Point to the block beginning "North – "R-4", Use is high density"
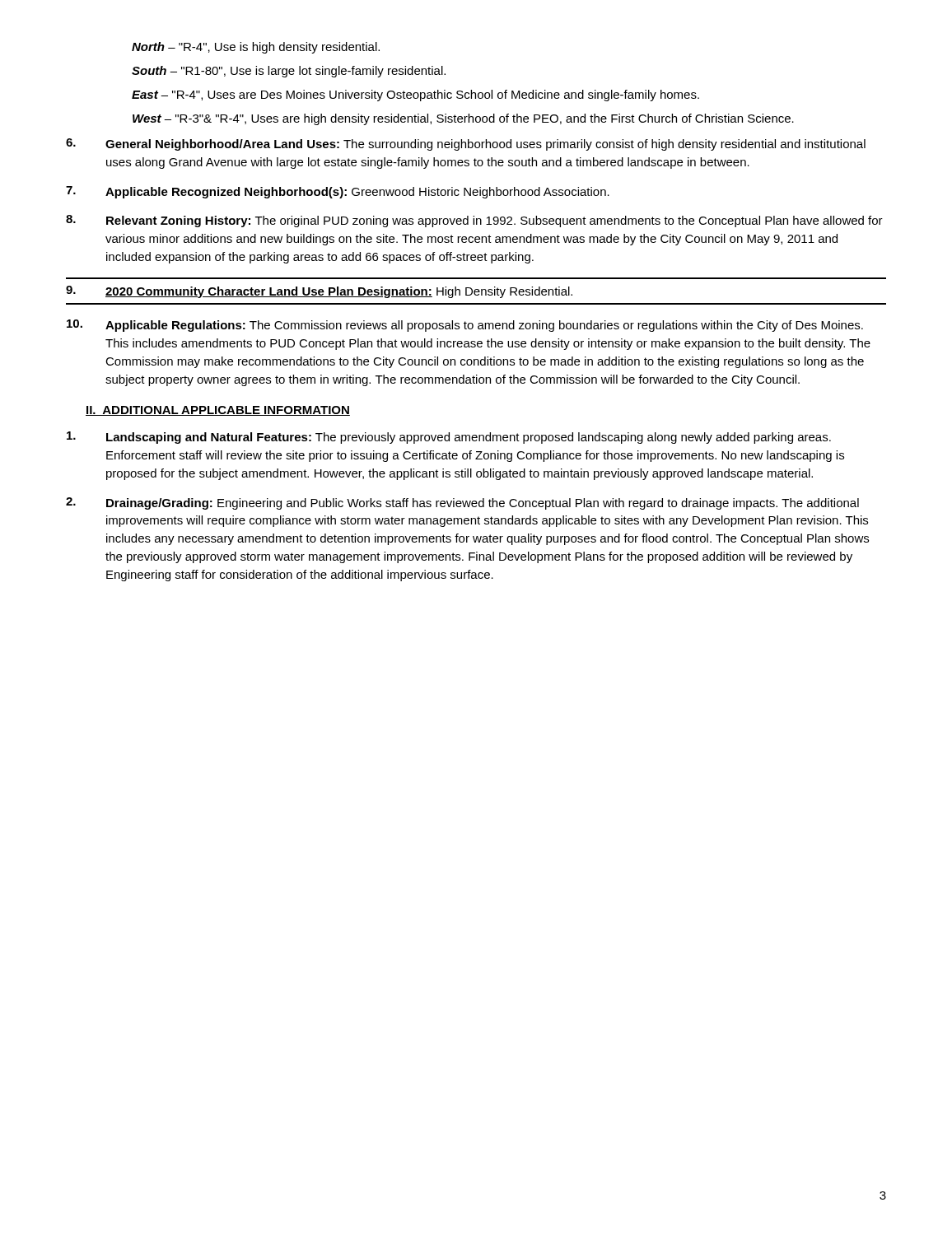The height and width of the screenshot is (1235, 952). (256, 46)
